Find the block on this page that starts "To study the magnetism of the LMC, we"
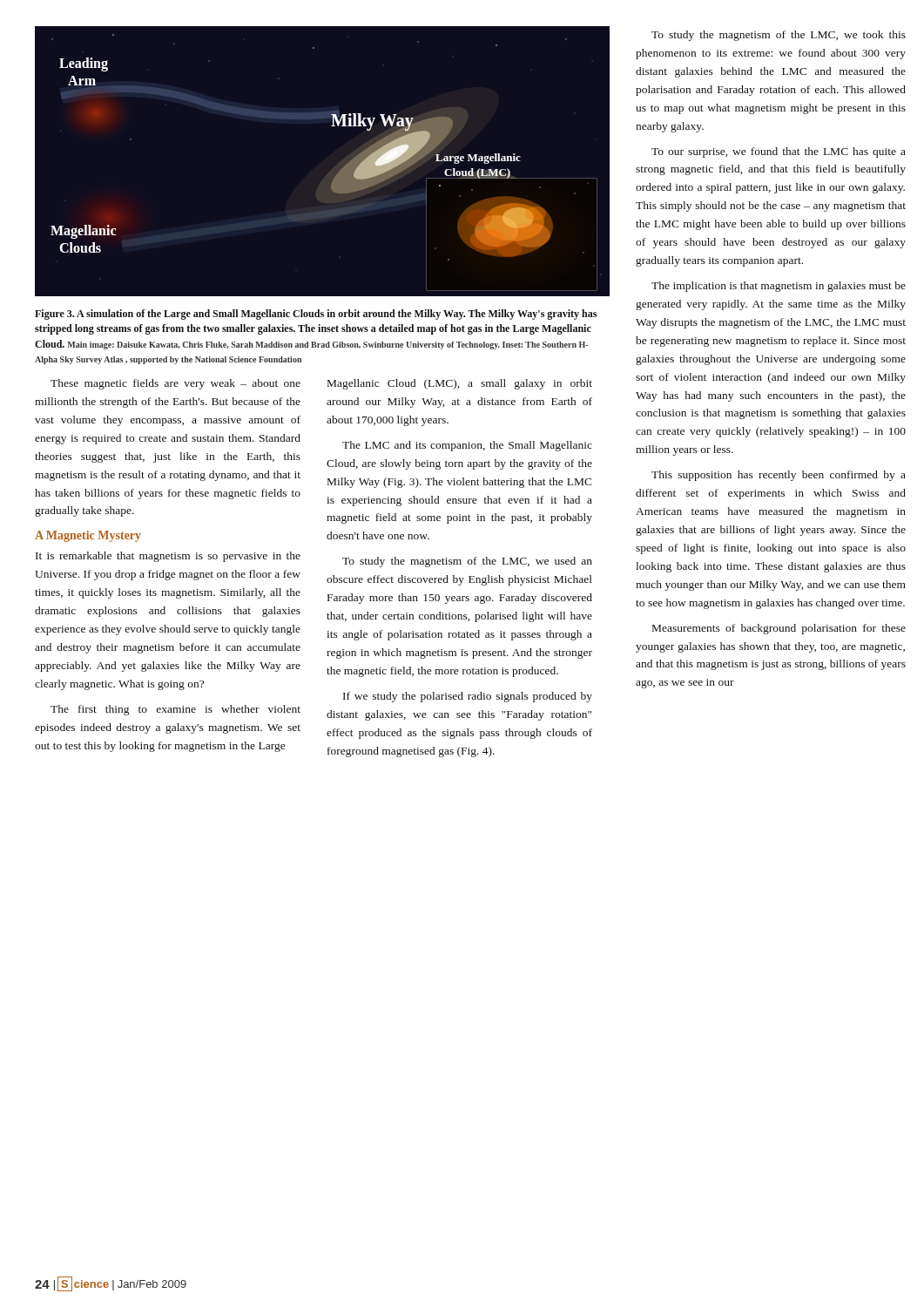Screen dimensions: 1307x924 coord(771,359)
